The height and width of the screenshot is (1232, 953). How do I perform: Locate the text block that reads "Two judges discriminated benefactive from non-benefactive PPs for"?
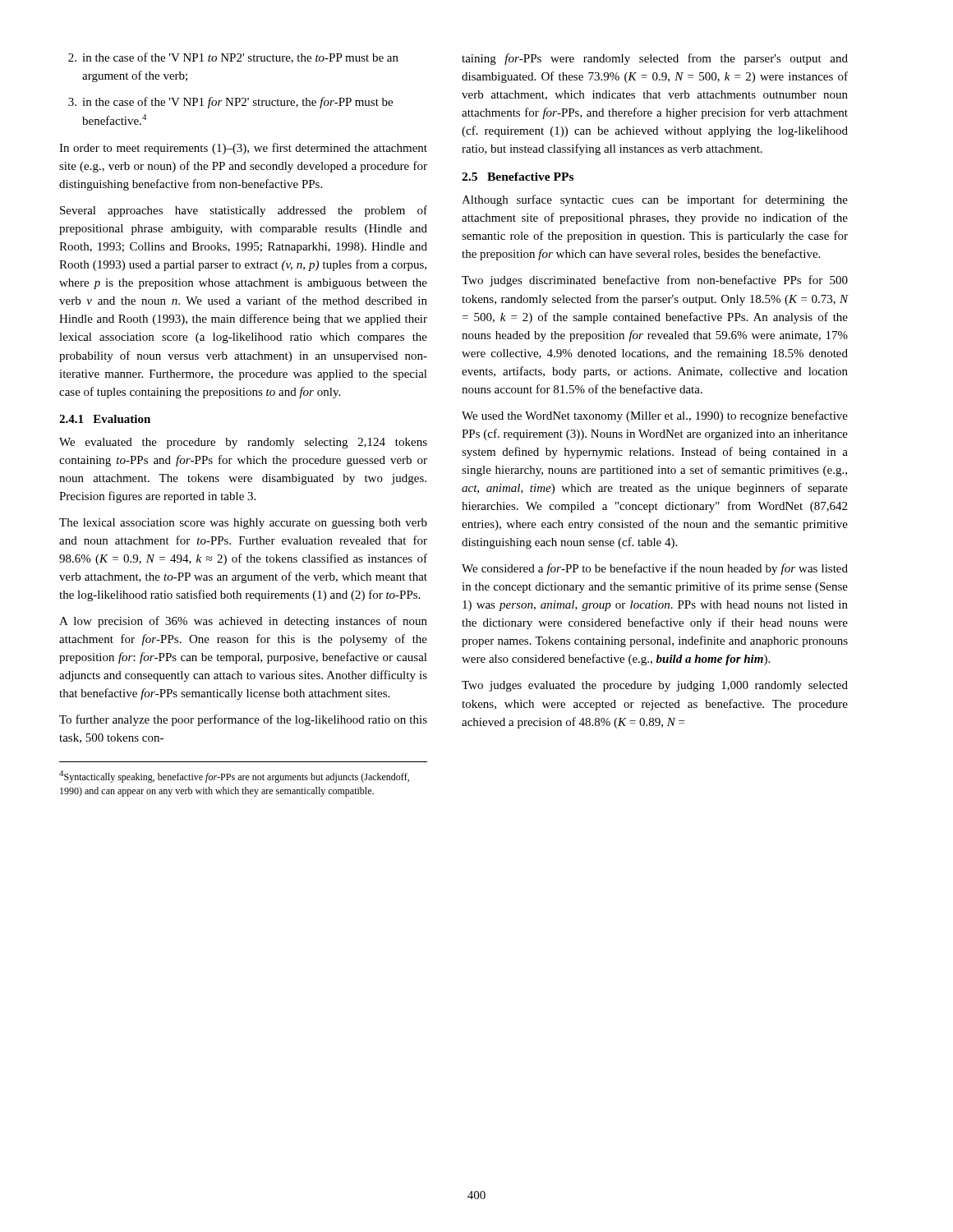tap(655, 335)
